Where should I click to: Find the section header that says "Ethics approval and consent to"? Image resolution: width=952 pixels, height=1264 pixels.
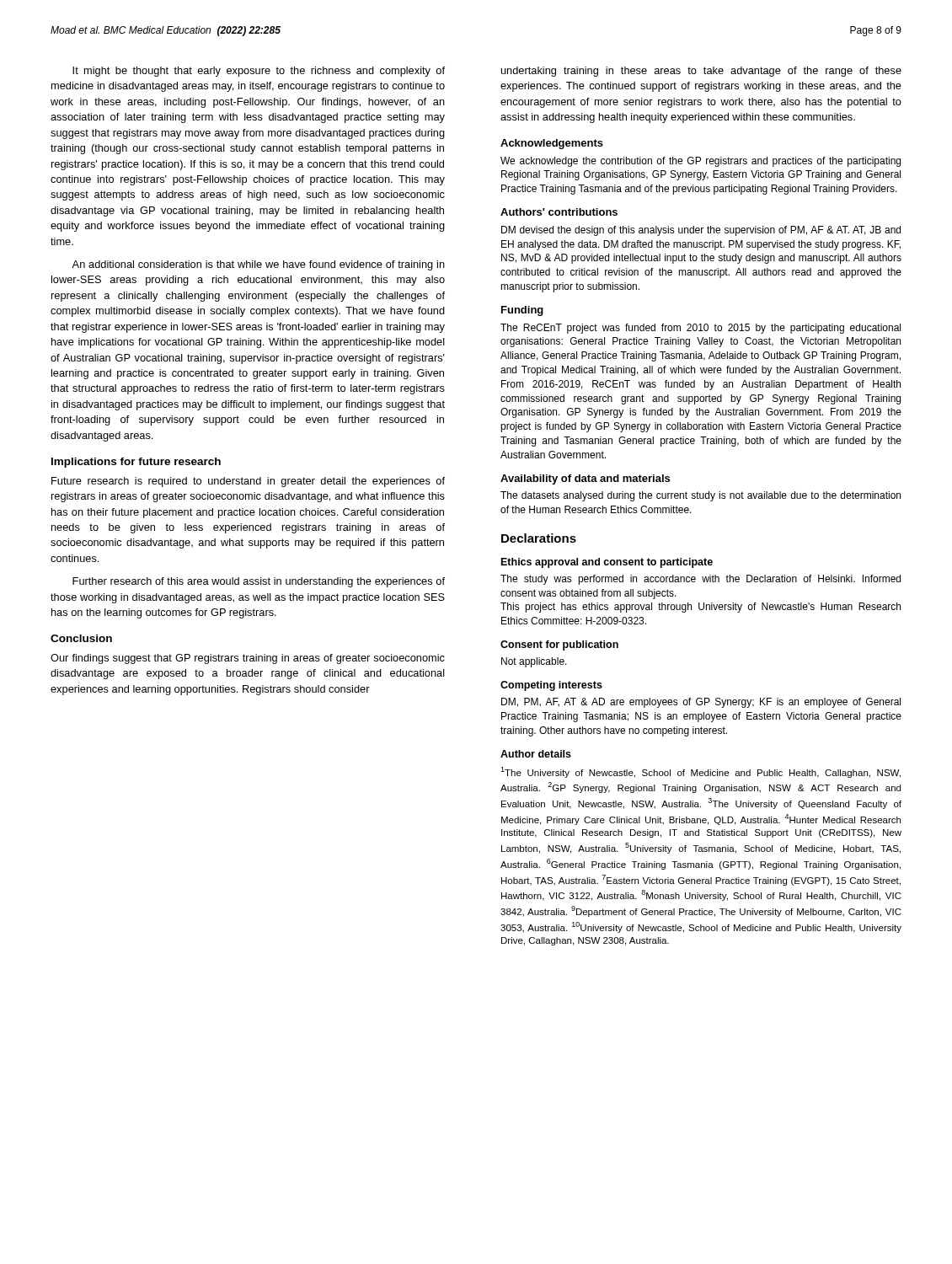pos(701,562)
